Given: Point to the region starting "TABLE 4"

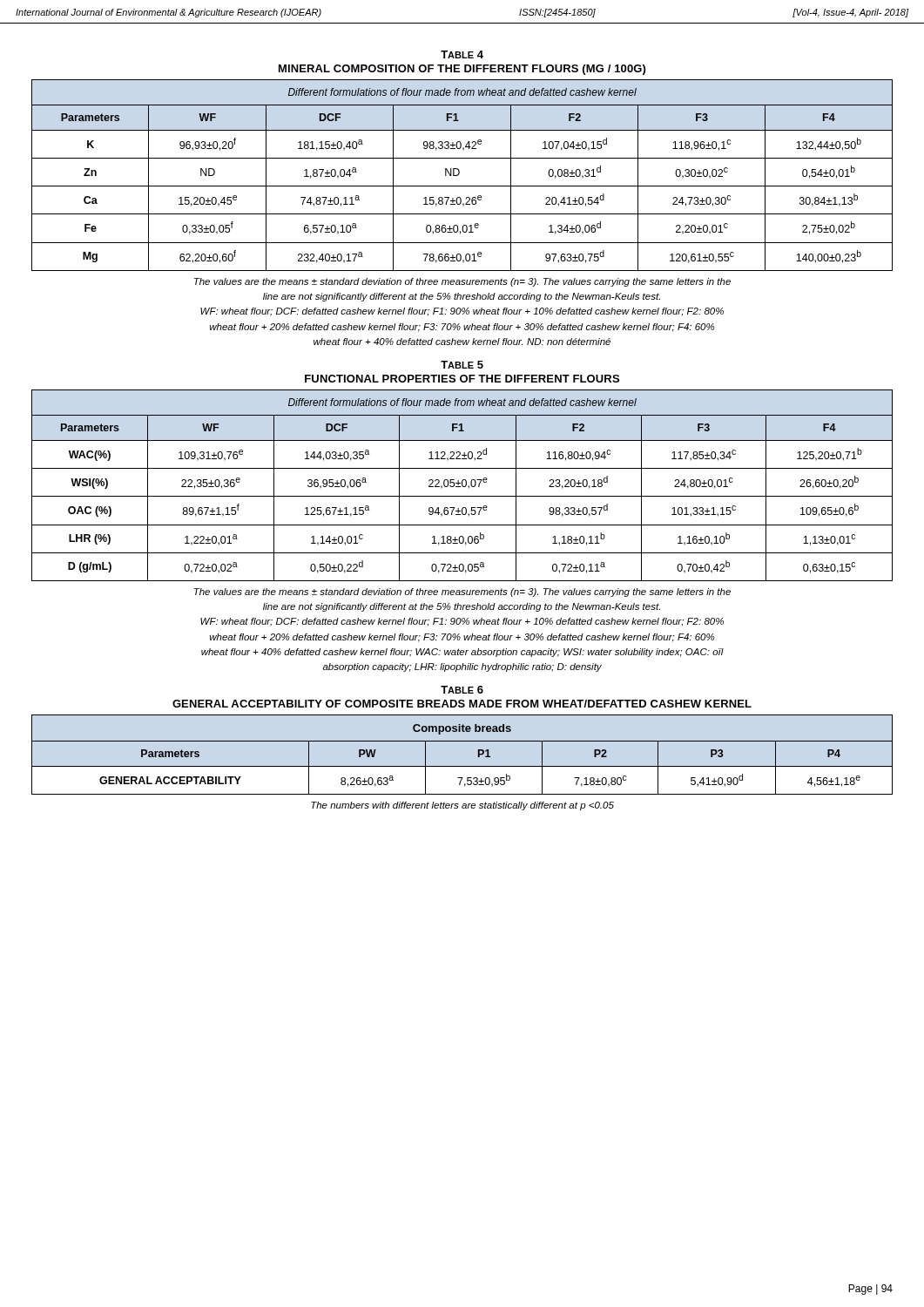Looking at the screenshot, I should [x=462, y=55].
